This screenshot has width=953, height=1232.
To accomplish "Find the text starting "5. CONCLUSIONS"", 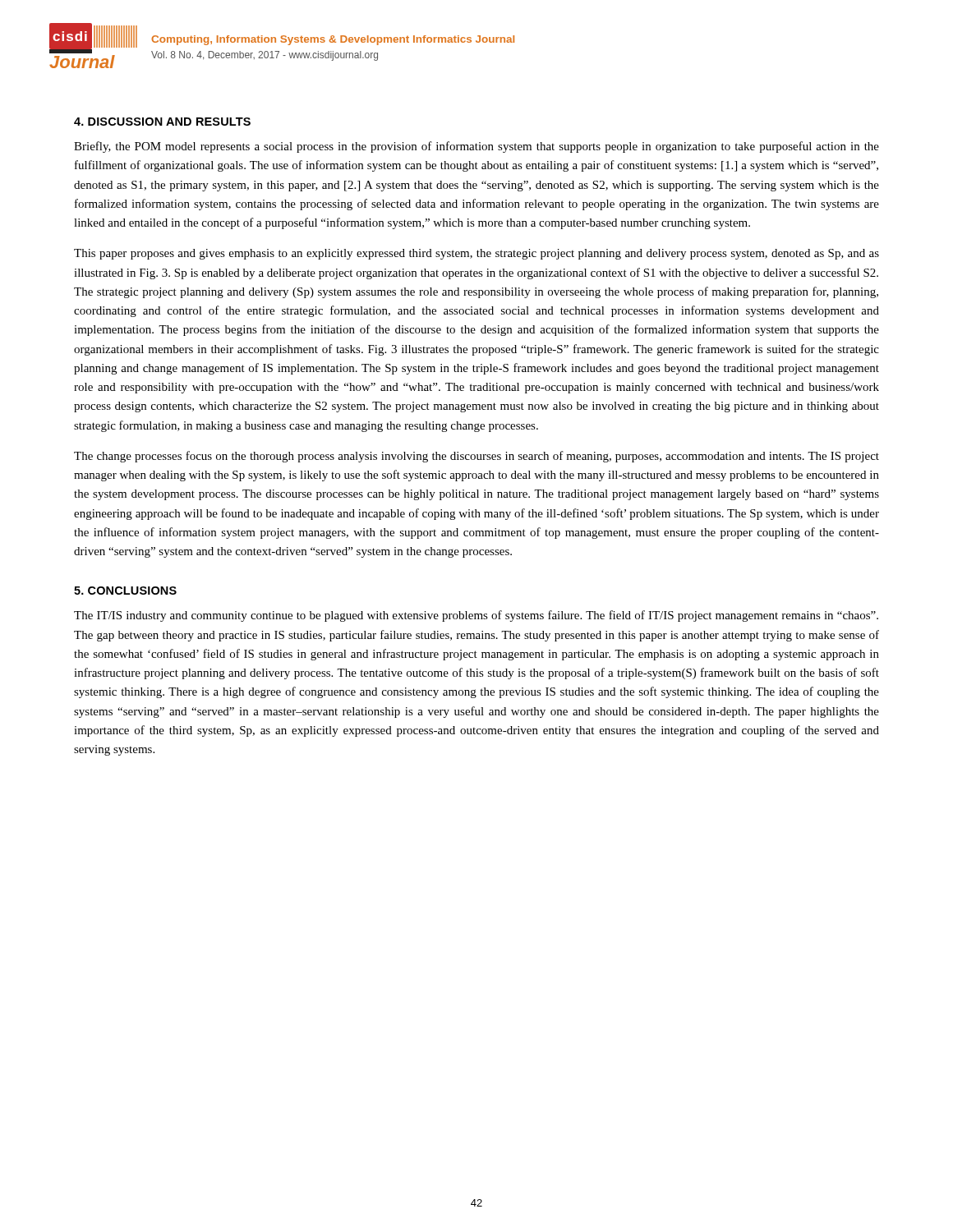I will coord(125,591).
